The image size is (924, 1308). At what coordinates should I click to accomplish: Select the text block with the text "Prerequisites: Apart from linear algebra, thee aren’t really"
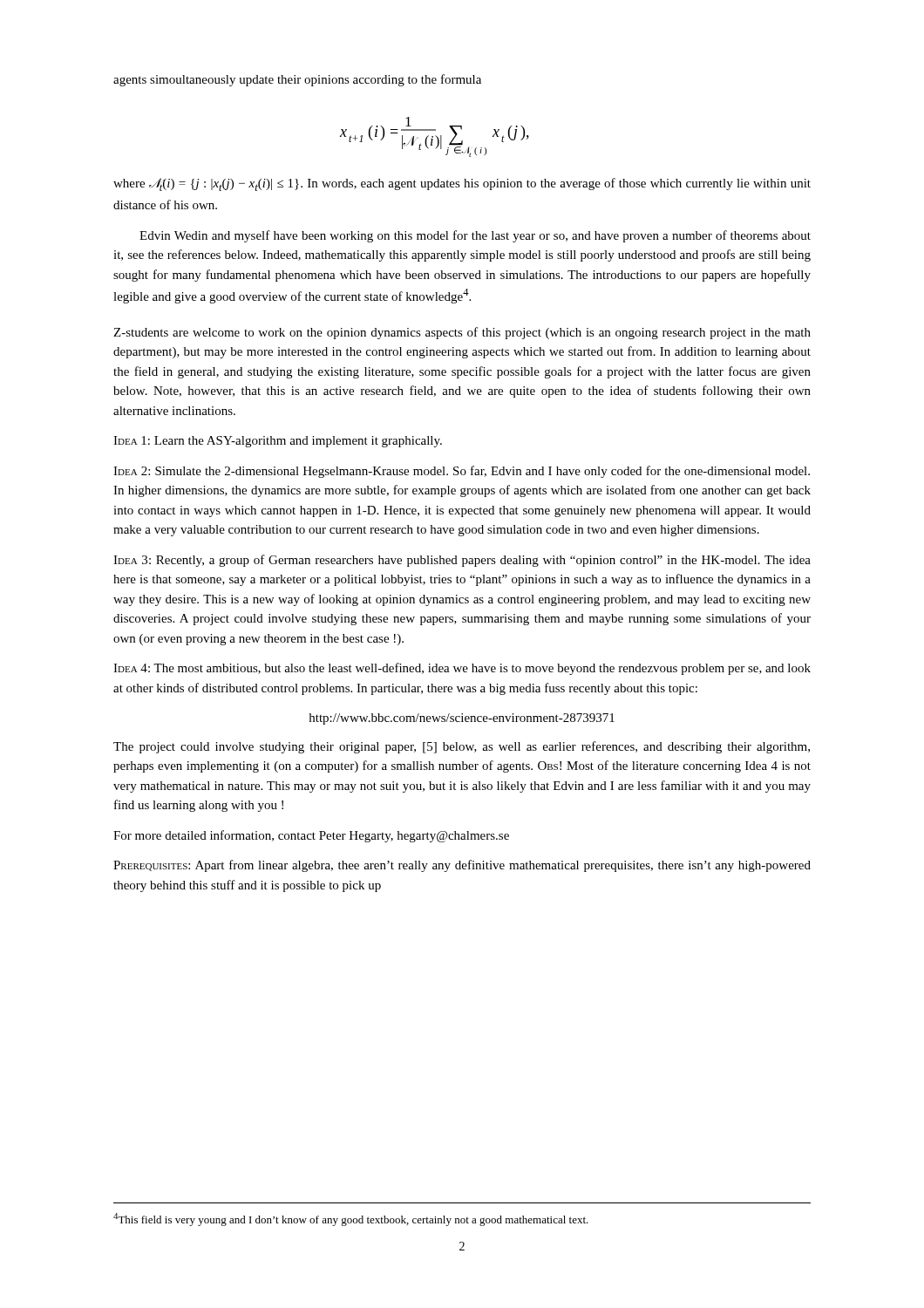(462, 875)
